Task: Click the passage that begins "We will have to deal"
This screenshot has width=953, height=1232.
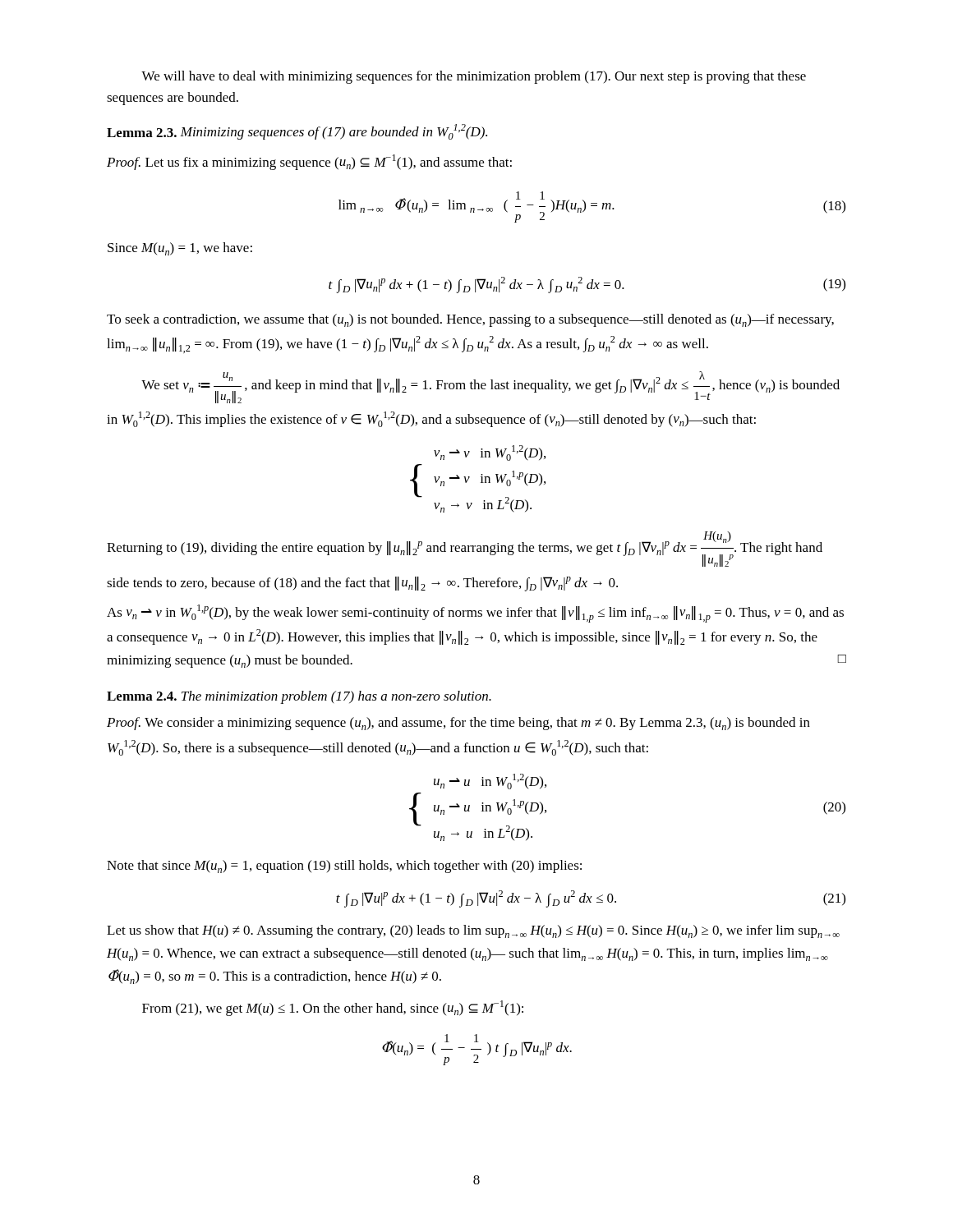Action: tap(476, 87)
